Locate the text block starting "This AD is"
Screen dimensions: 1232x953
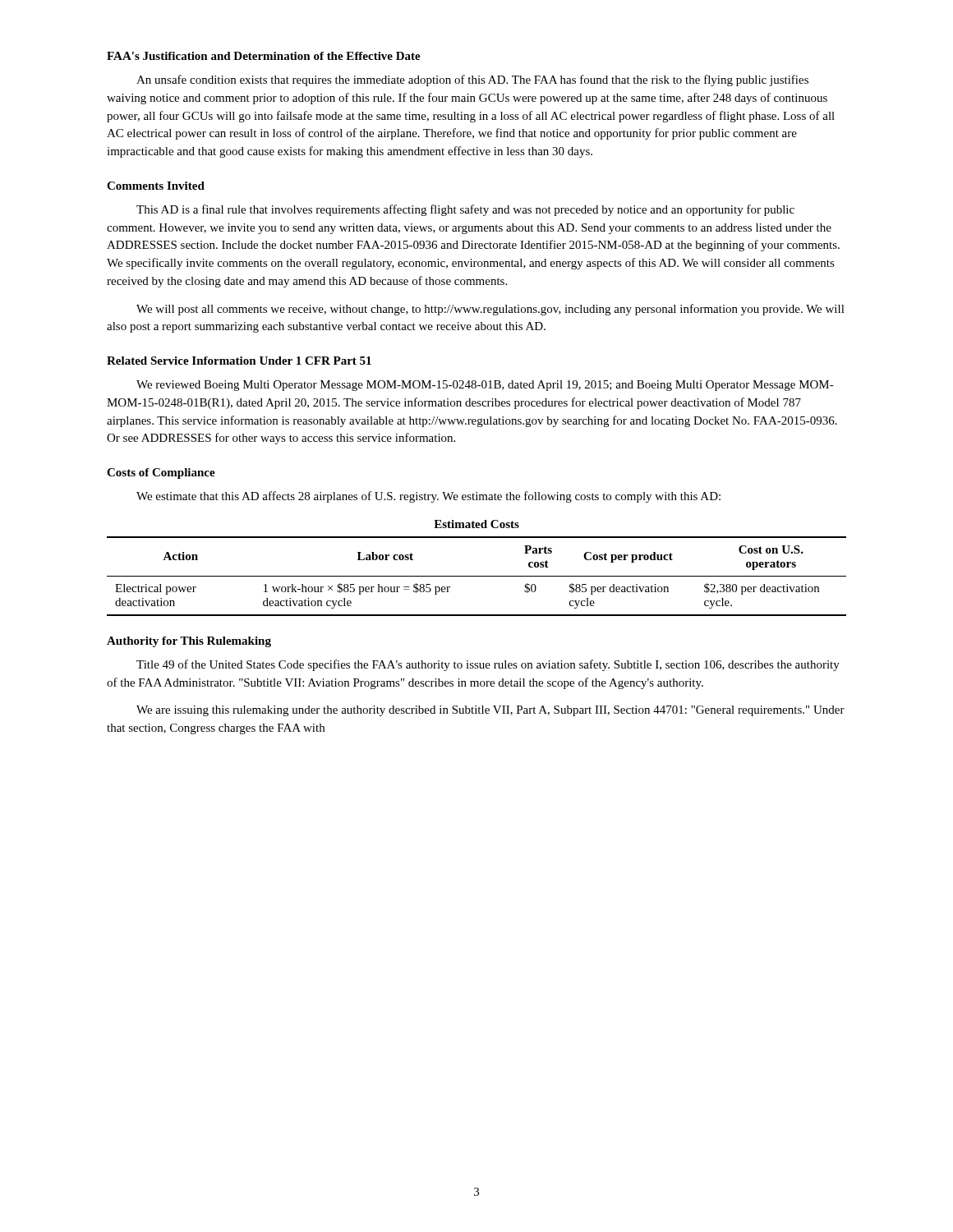point(476,269)
